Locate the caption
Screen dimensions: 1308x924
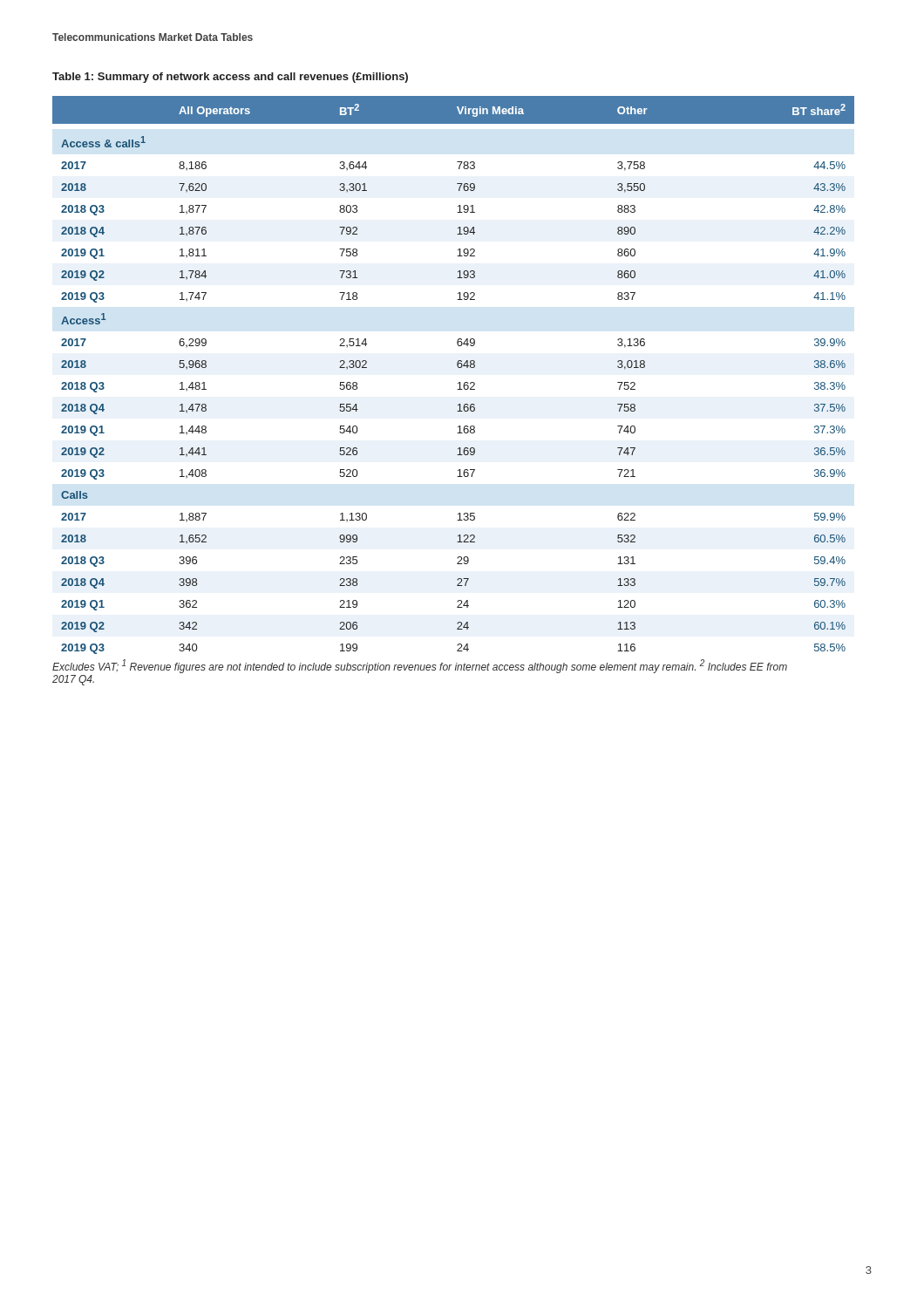pos(230,76)
